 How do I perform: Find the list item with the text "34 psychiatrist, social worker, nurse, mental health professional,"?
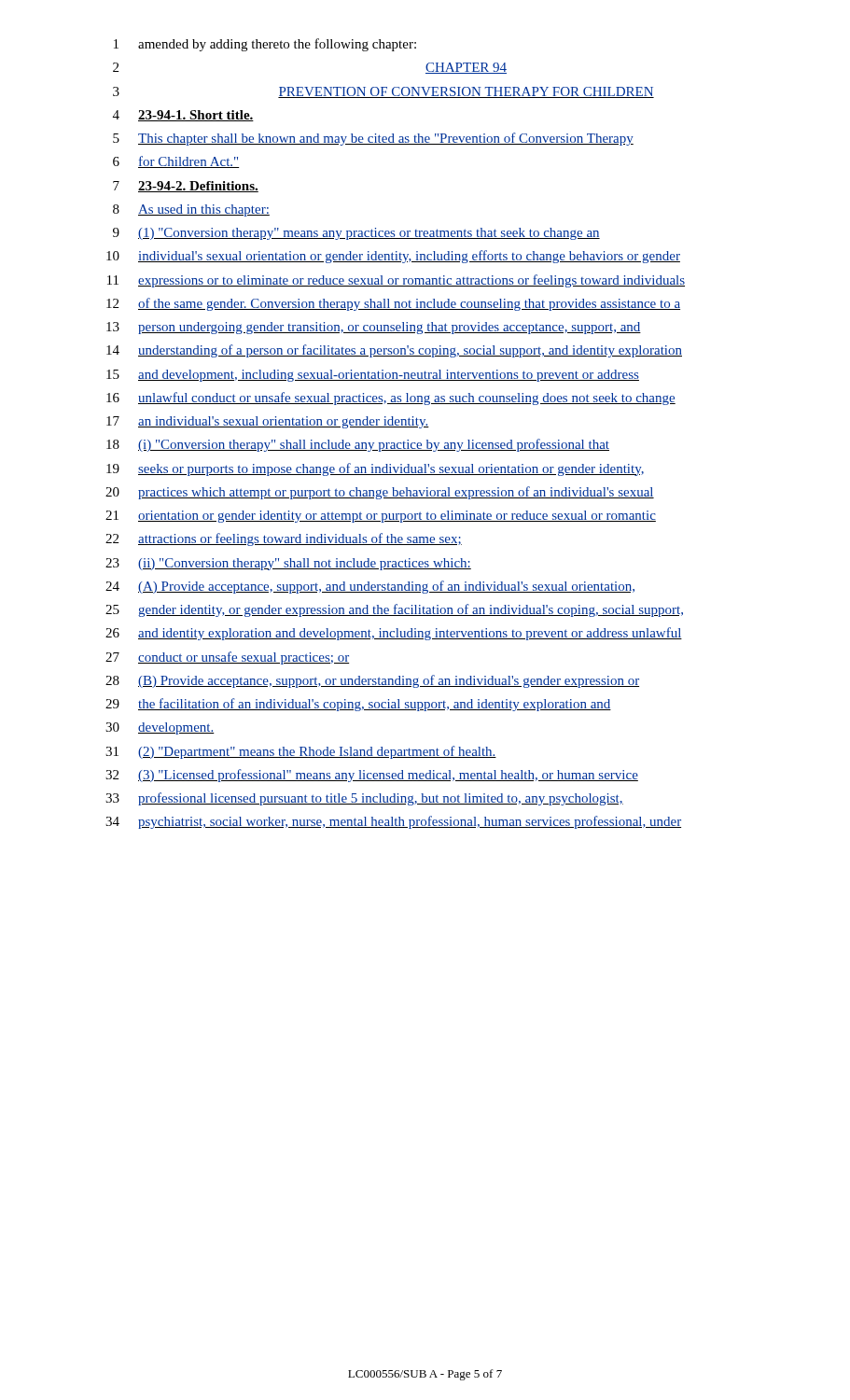point(439,822)
